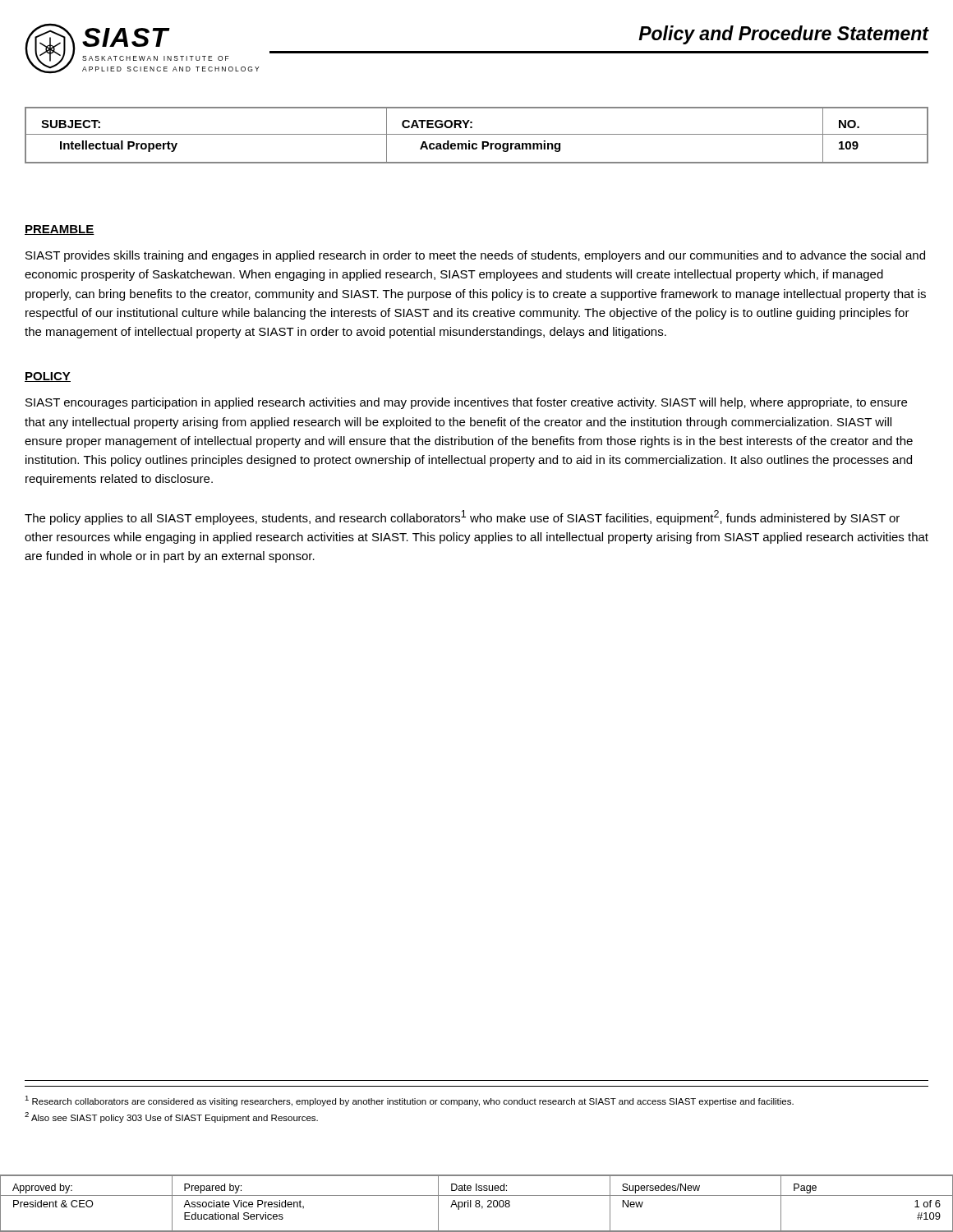Find the text block that reads "SIAST provides skills training and engages in"
953x1232 pixels.
click(475, 293)
